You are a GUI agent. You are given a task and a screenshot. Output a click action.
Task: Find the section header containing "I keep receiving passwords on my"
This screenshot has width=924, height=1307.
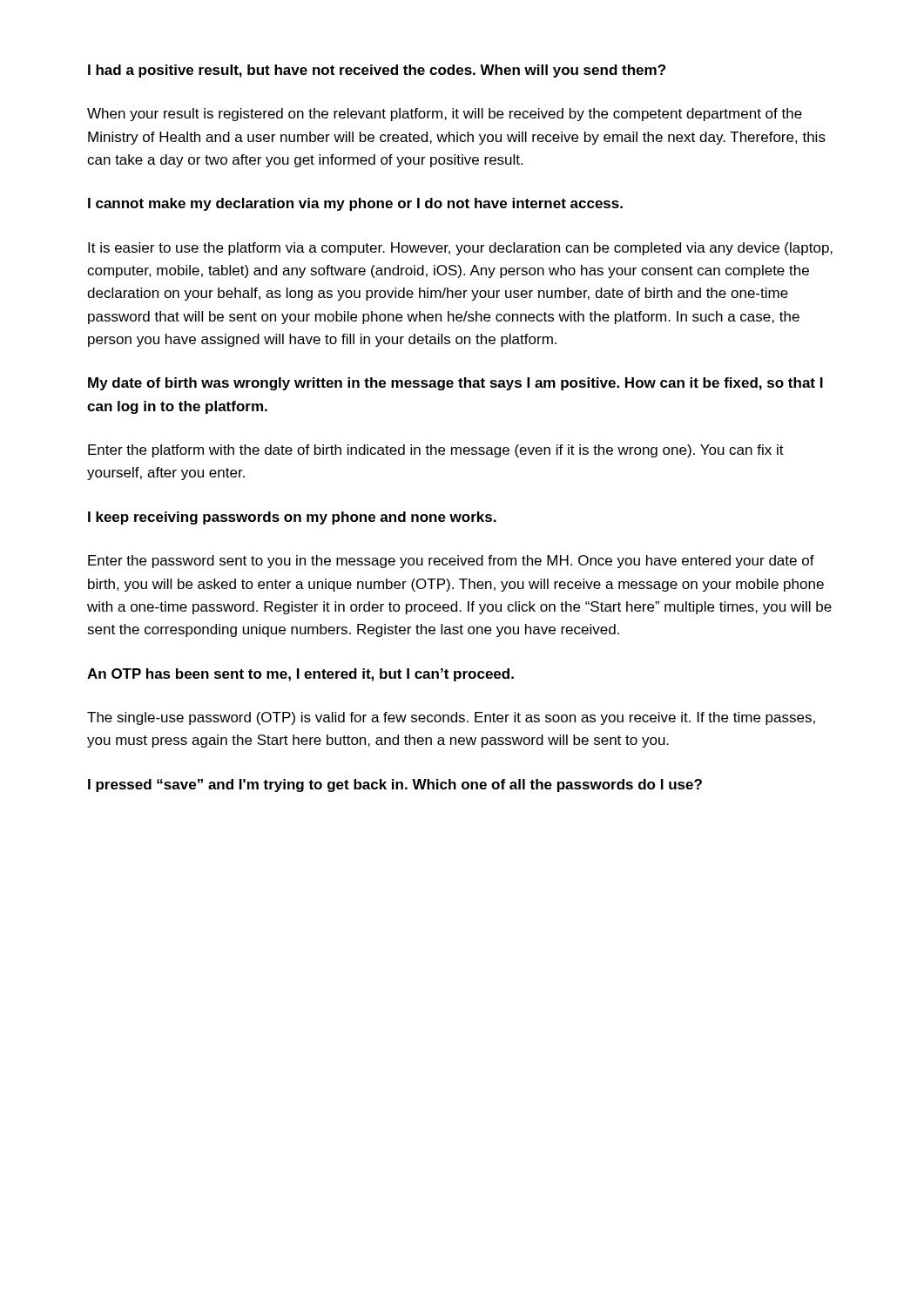[x=292, y=517]
